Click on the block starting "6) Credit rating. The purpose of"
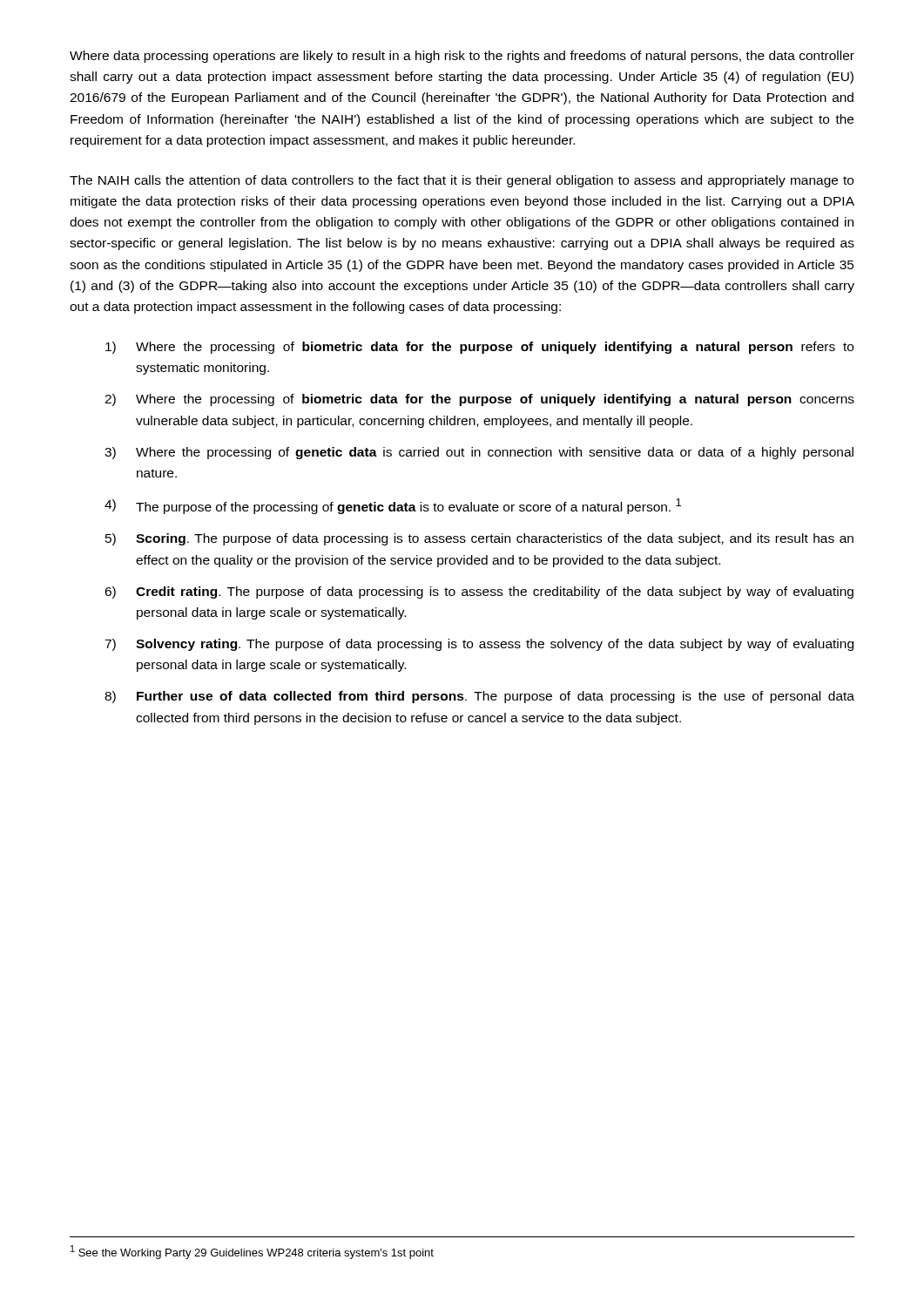The height and width of the screenshot is (1307, 924). [479, 602]
